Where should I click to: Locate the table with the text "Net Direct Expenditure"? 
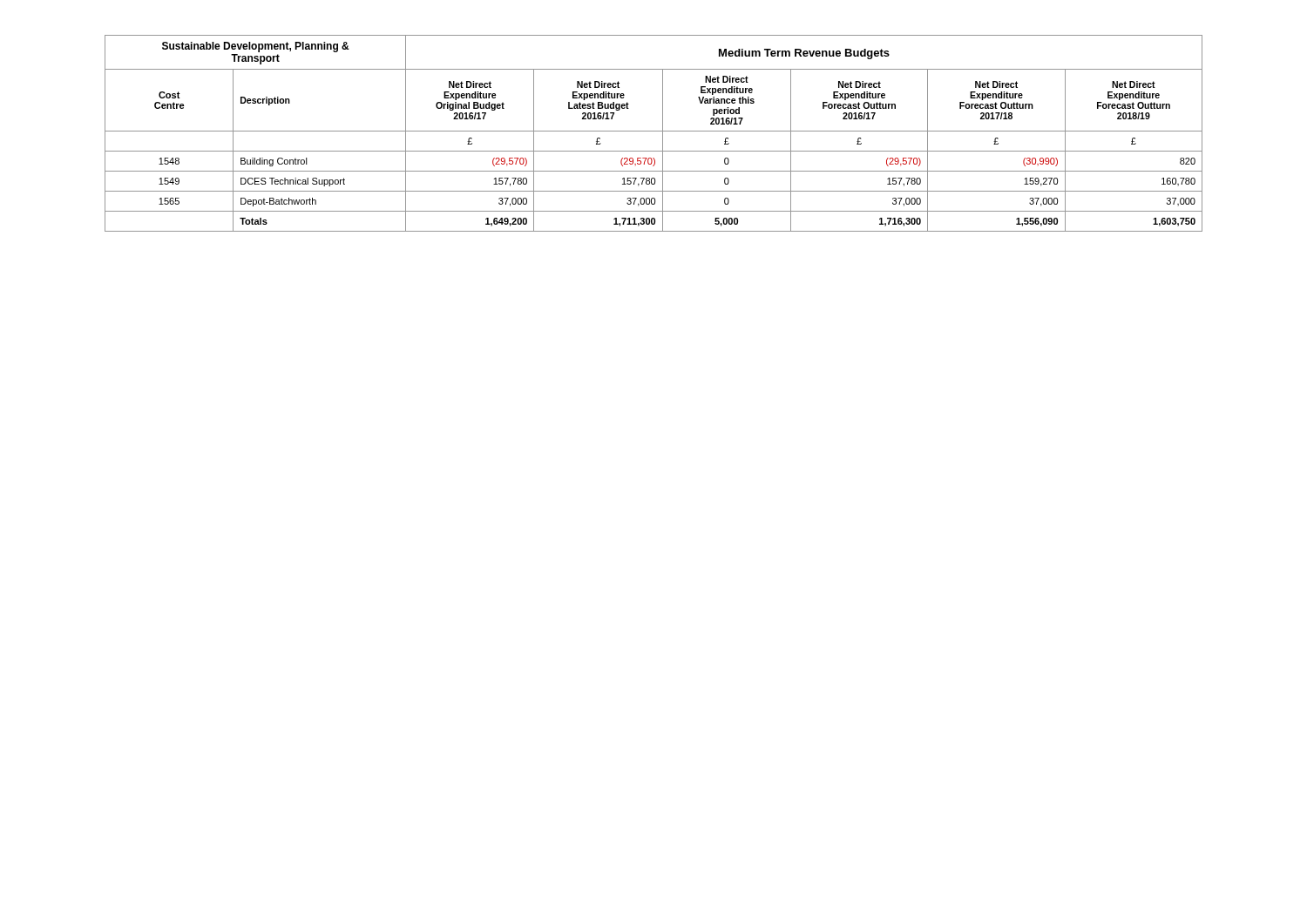(x=654, y=133)
